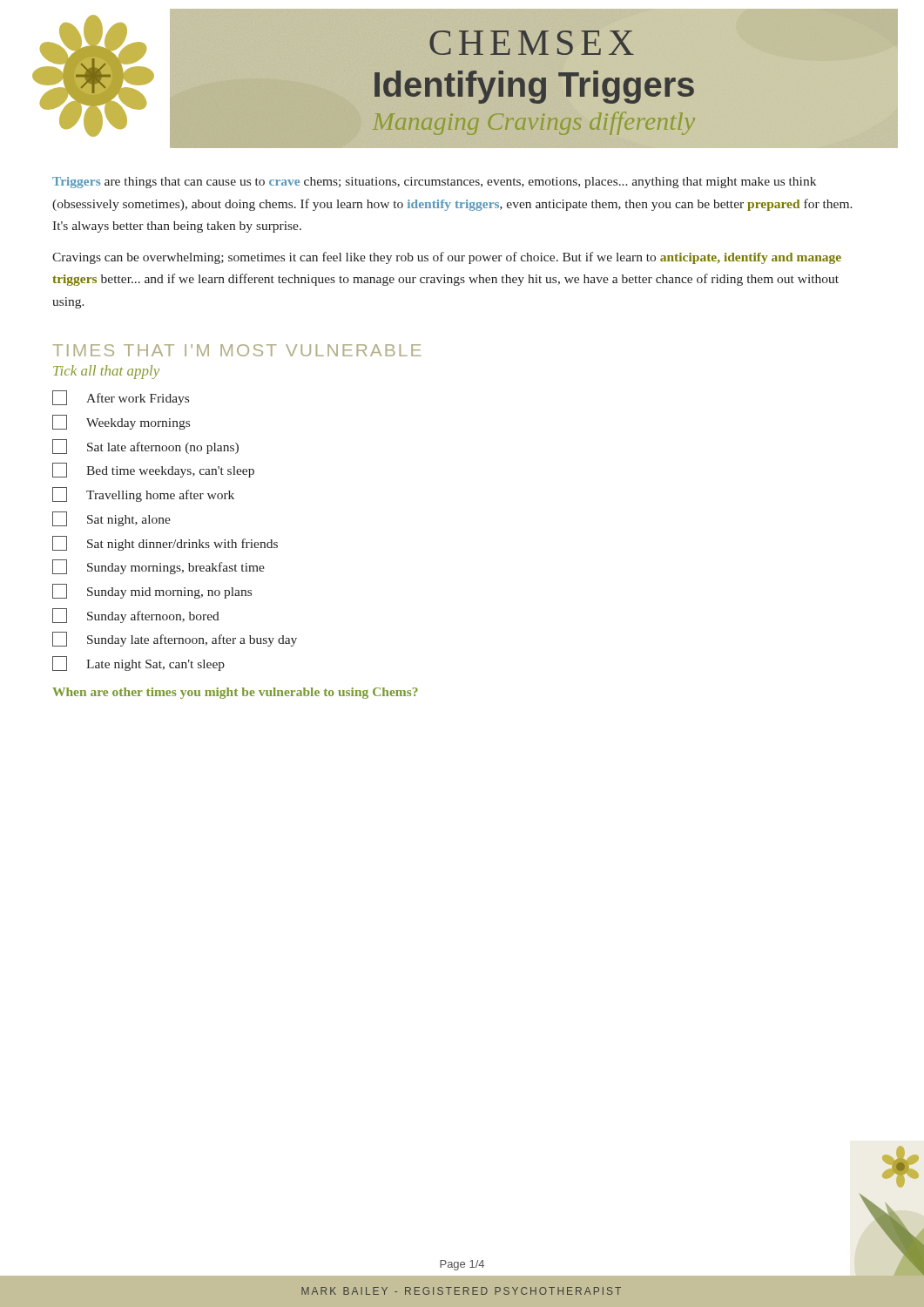Screen dimensions: 1307x924
Task: Navigate to the region starting "Sat night dinner/drinks with"
Action: point(165,543)
